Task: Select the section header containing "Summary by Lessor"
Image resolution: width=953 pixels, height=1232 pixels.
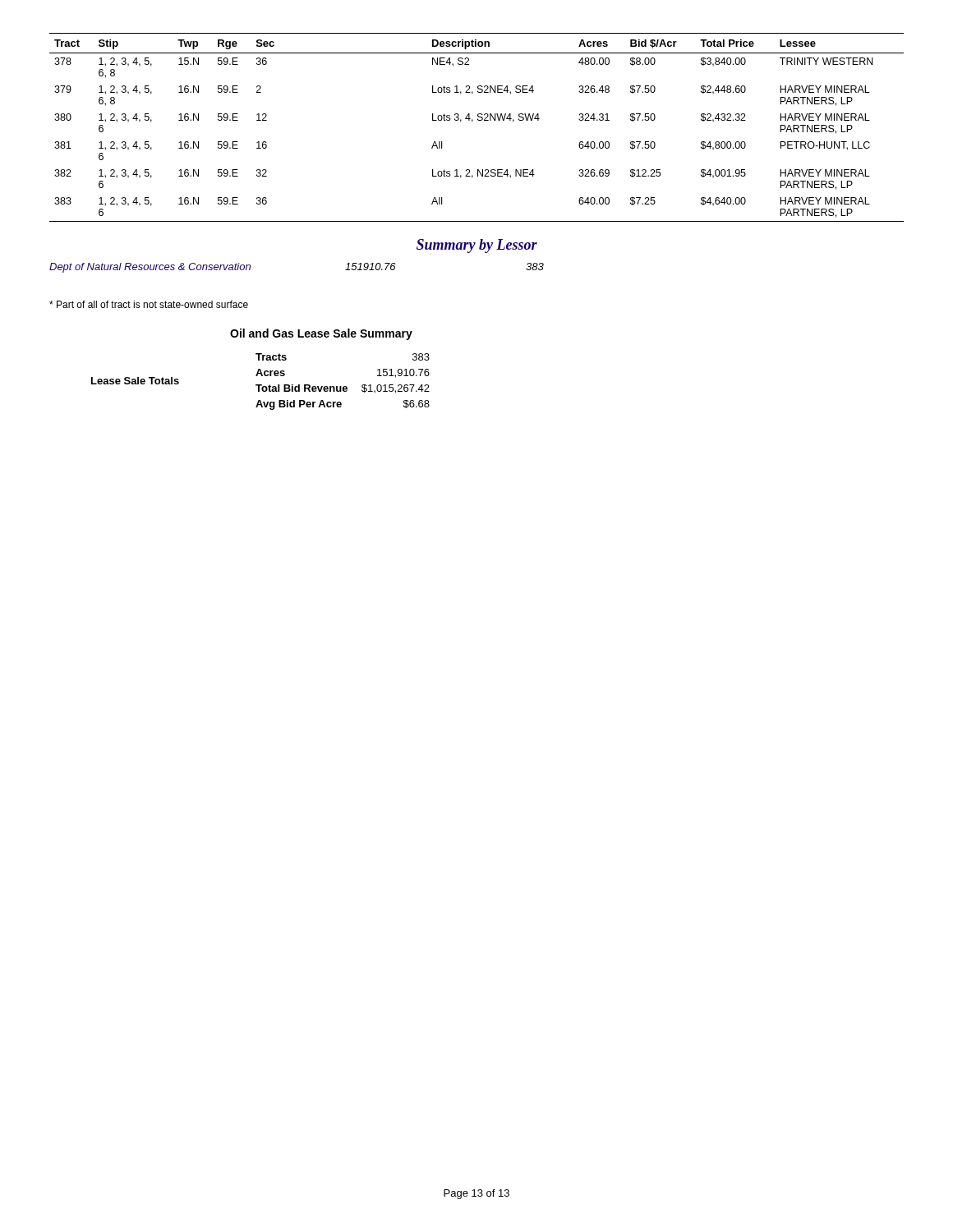Action: 476,245
